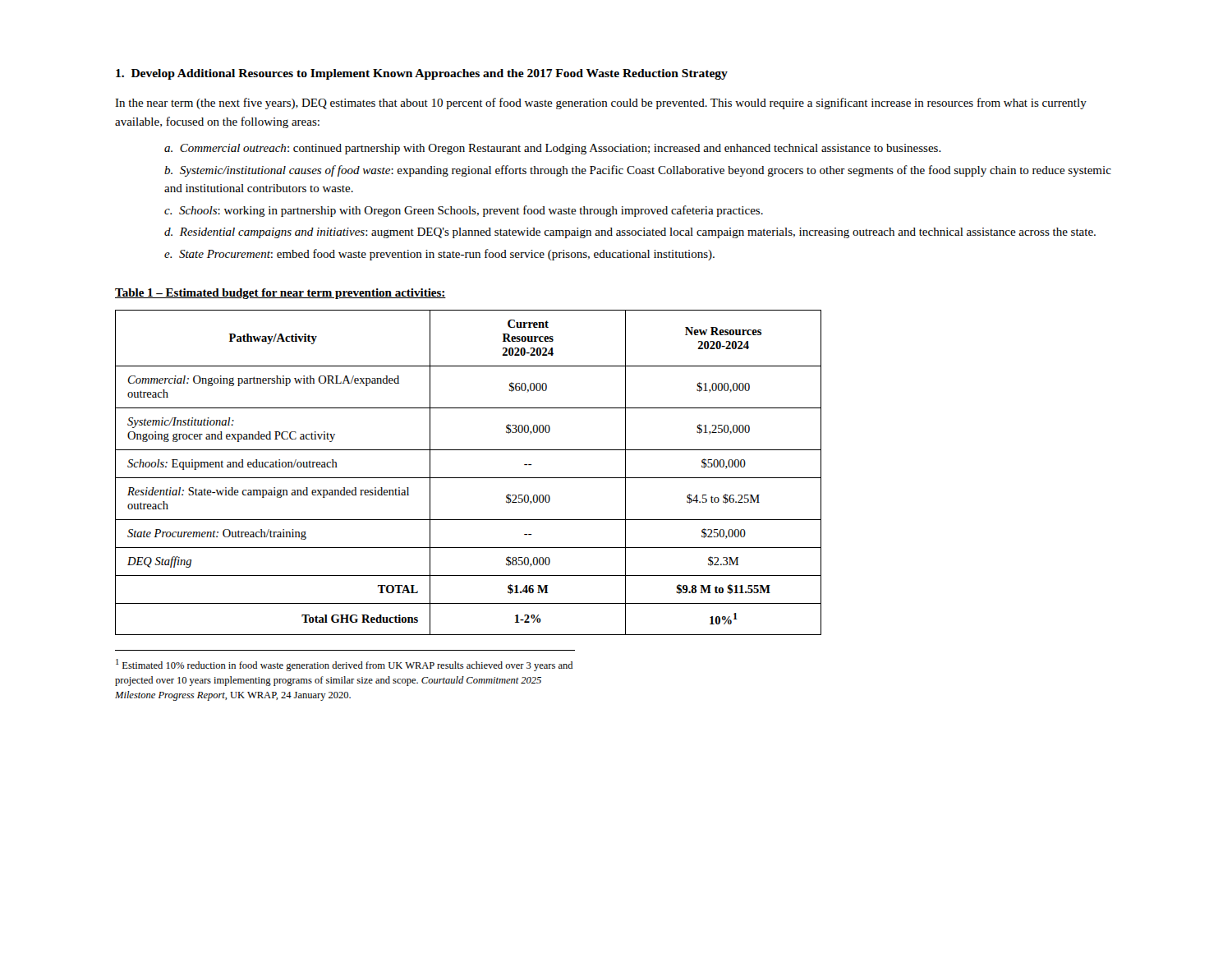Screen dimensions: 953x1232
Task: Locate the list item that says "b. Systemic/institutional causes of food waste:"
Action: tap(638, 179)
